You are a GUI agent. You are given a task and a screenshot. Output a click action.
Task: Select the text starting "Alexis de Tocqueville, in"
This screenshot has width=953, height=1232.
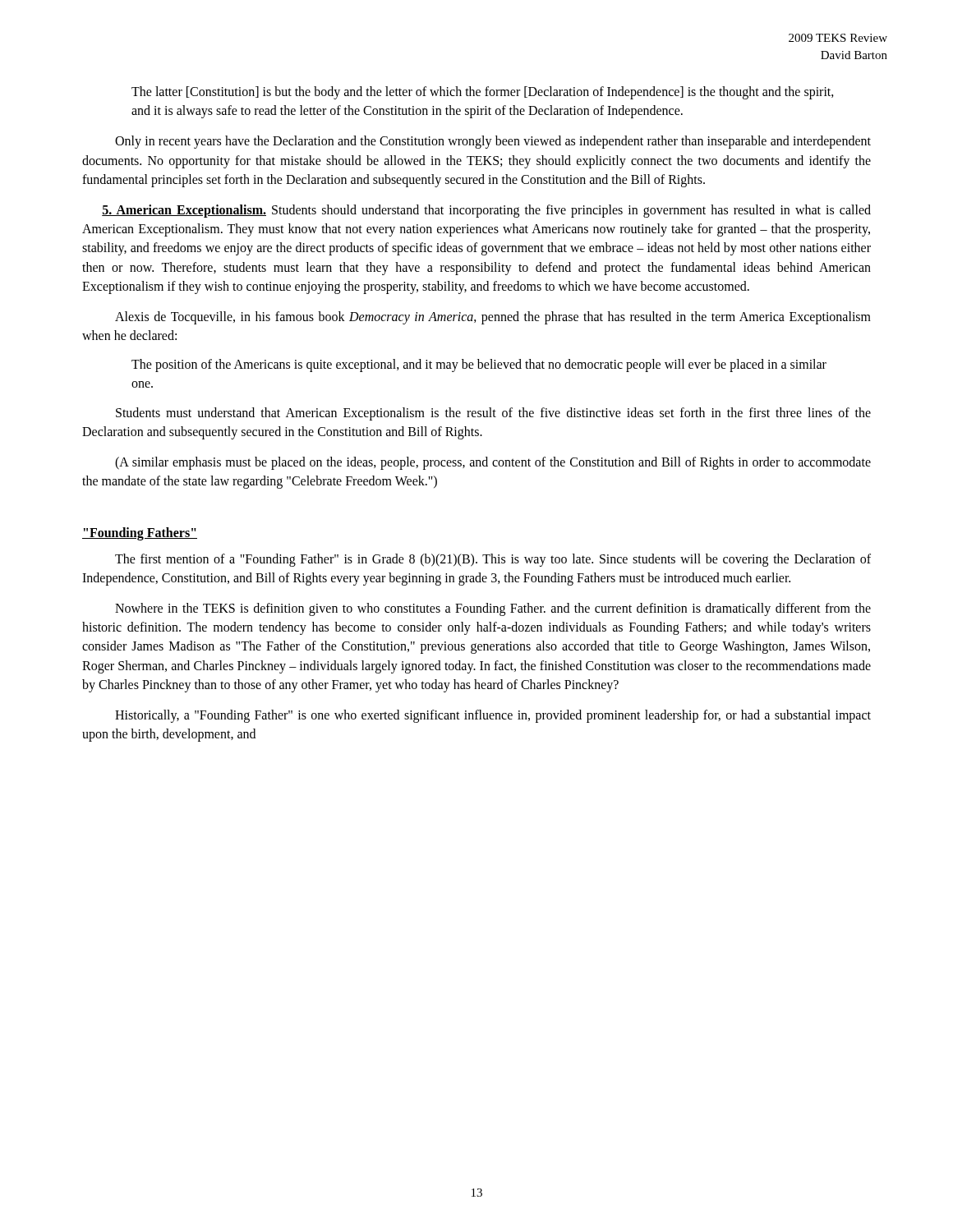point(476,326)
